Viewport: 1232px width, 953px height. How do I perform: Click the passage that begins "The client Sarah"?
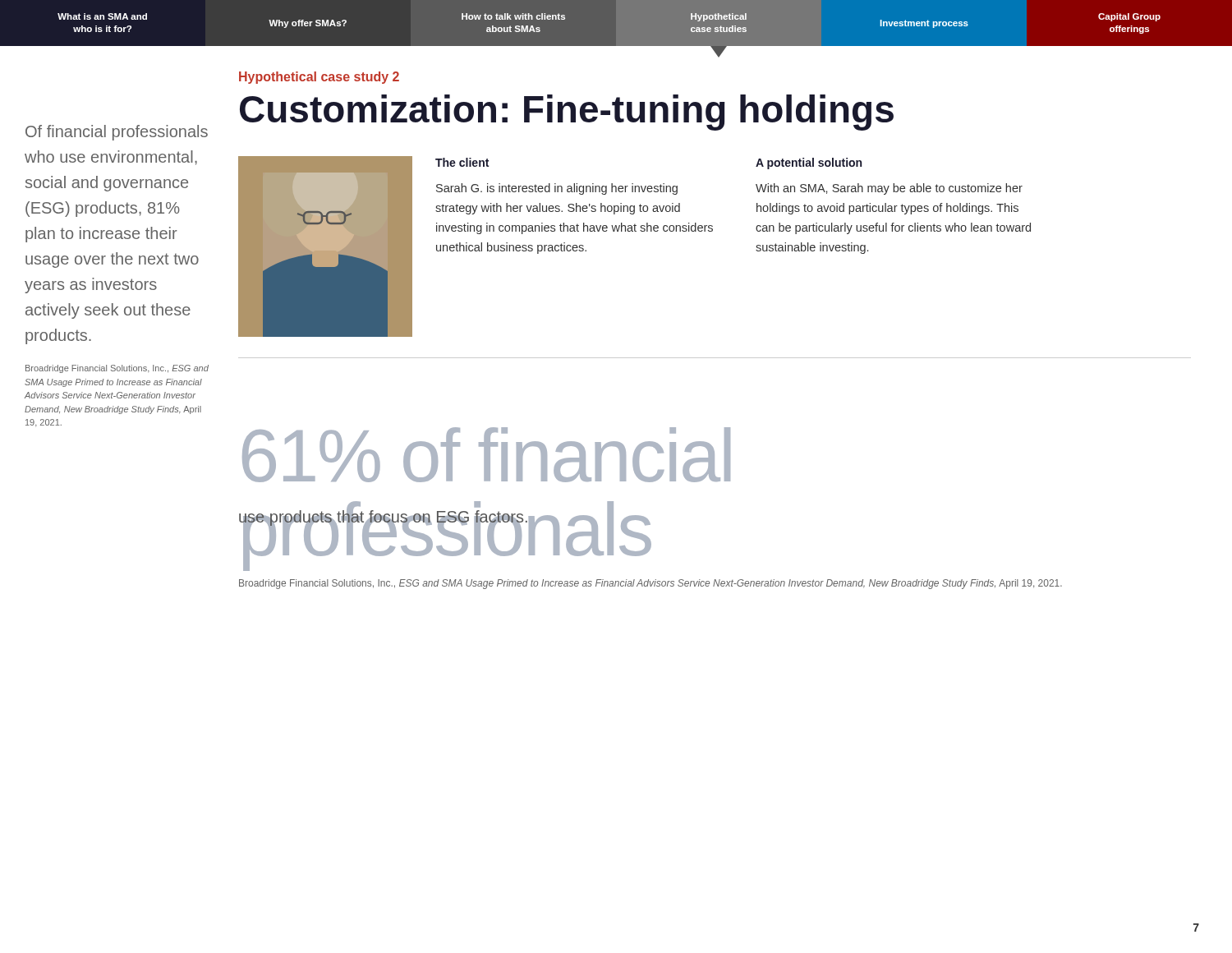575,207
